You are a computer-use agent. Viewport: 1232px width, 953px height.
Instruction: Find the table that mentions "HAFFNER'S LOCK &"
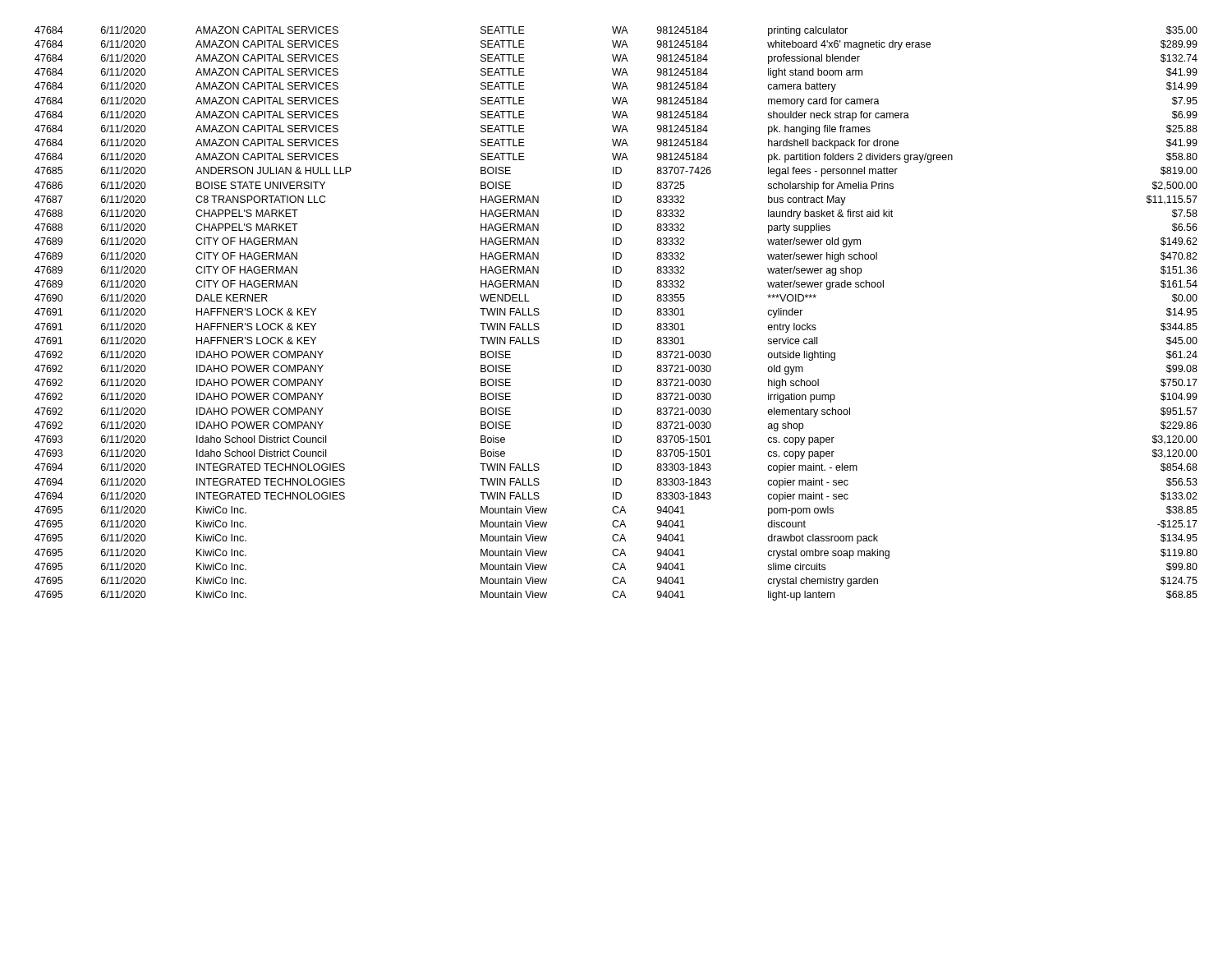(x=616, y=312)
